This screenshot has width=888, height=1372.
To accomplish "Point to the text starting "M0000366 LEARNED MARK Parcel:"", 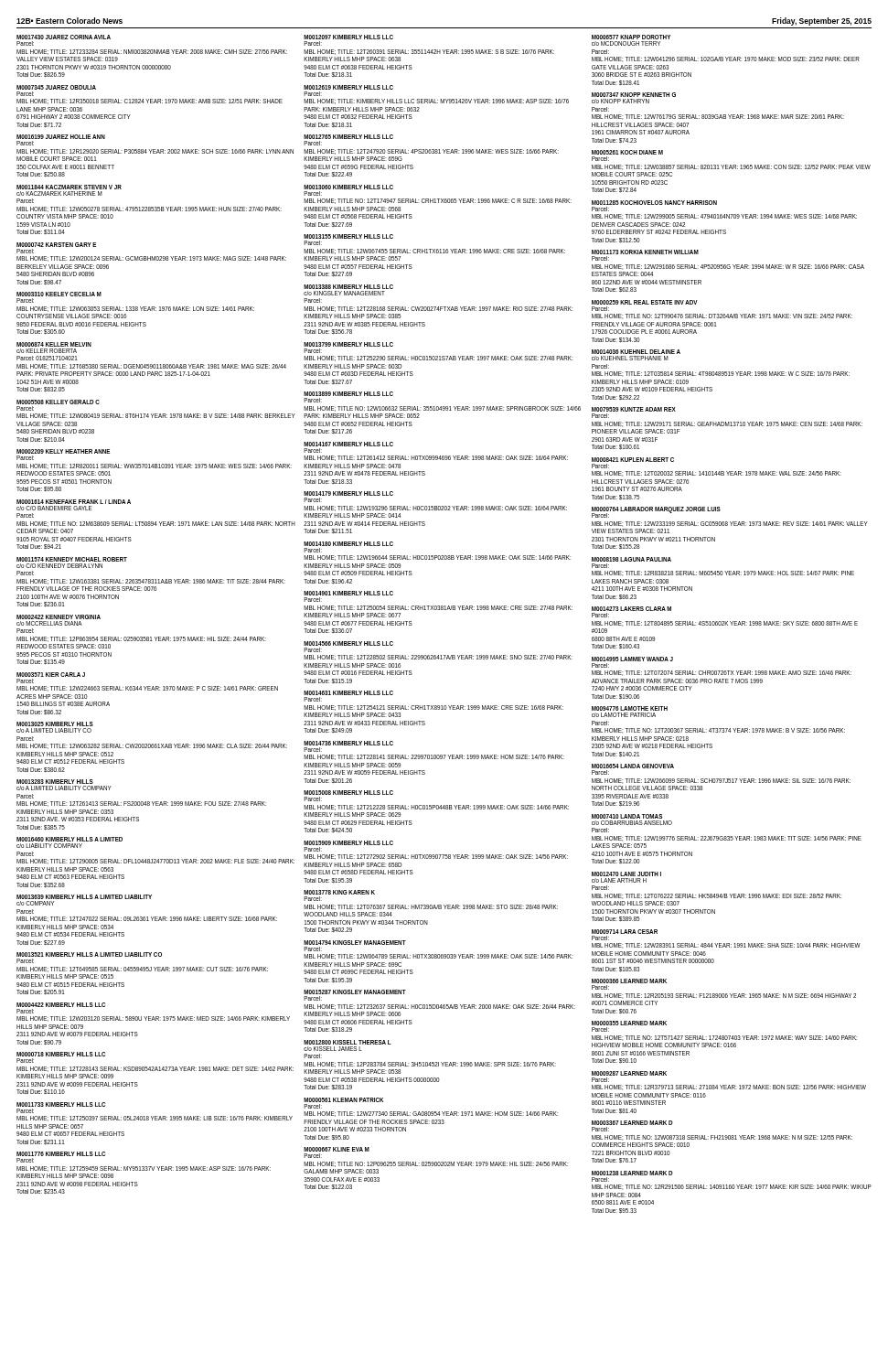I will tap(731, 997).
